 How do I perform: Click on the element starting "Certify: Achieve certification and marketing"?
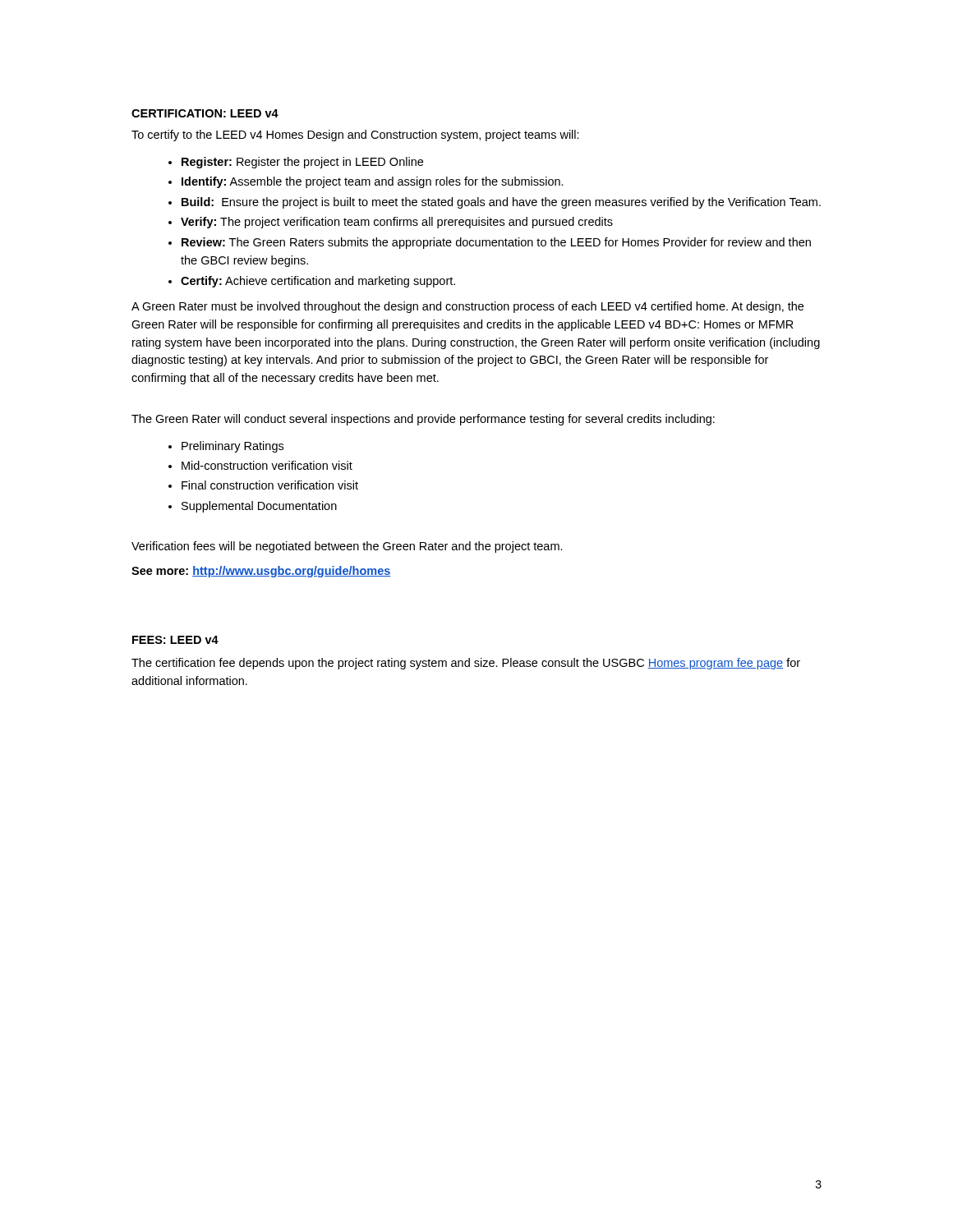click(318, 281)
